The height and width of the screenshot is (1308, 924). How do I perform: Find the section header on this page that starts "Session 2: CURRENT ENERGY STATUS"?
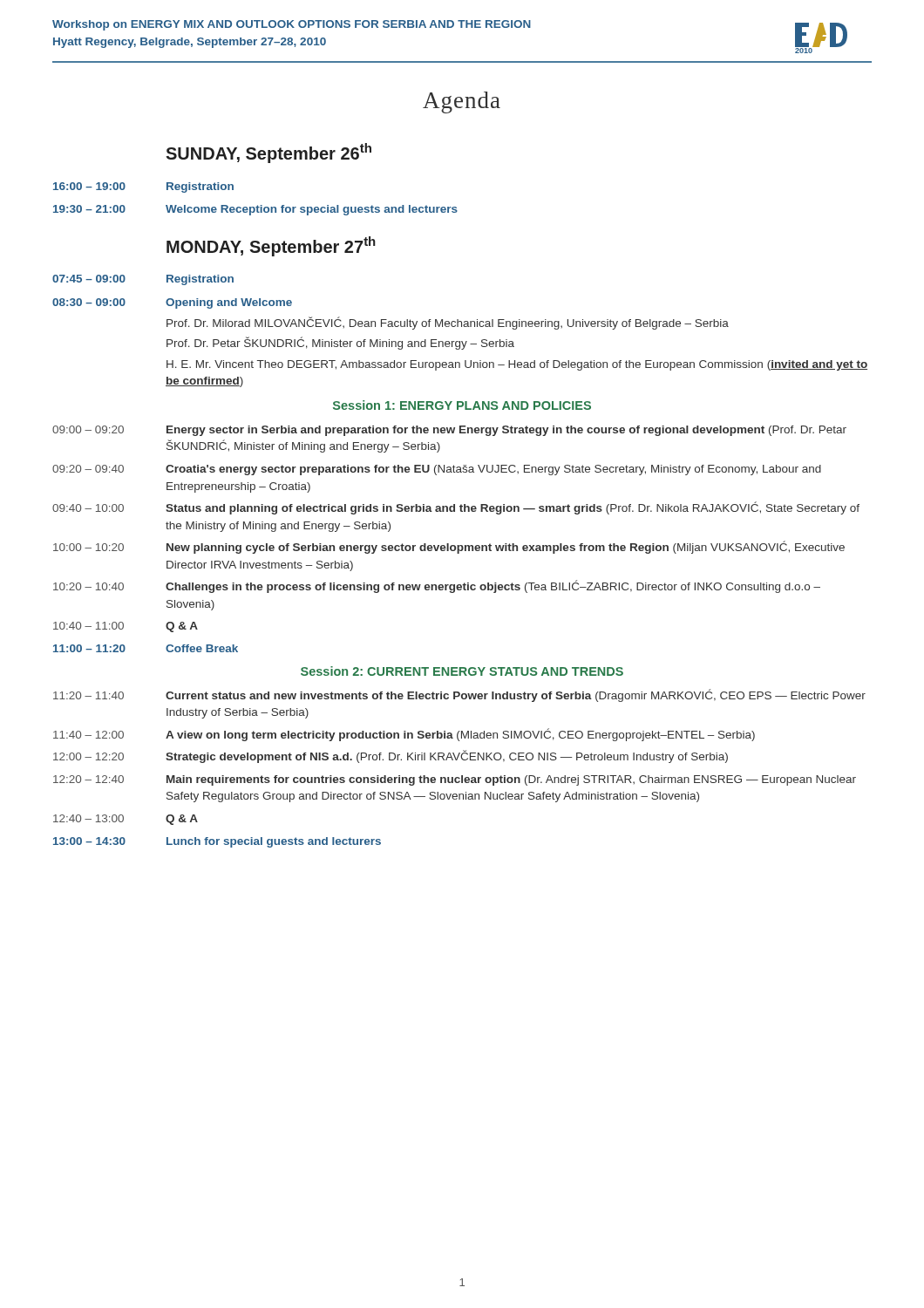462,671
